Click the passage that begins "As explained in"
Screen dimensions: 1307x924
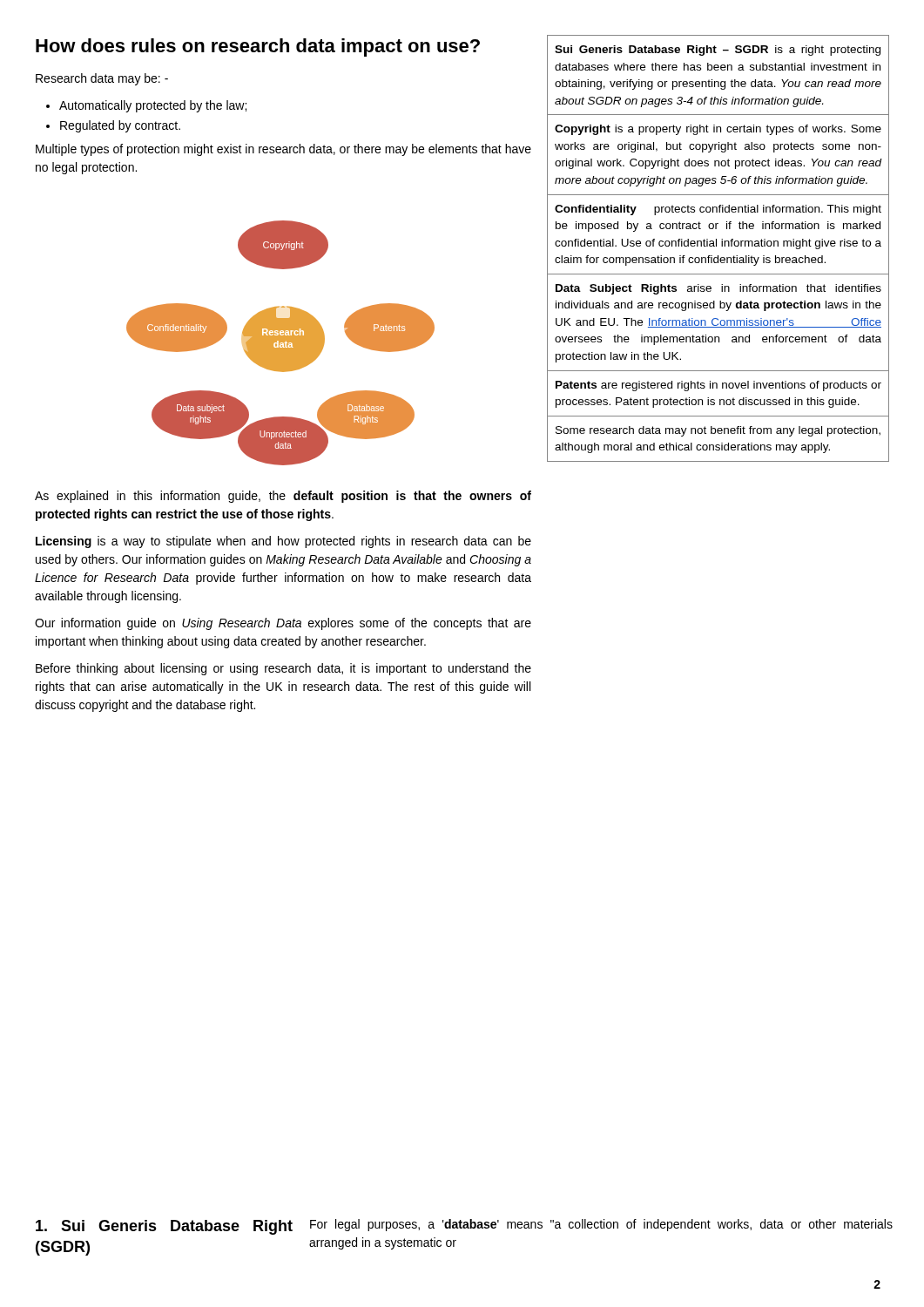point(283,505)
